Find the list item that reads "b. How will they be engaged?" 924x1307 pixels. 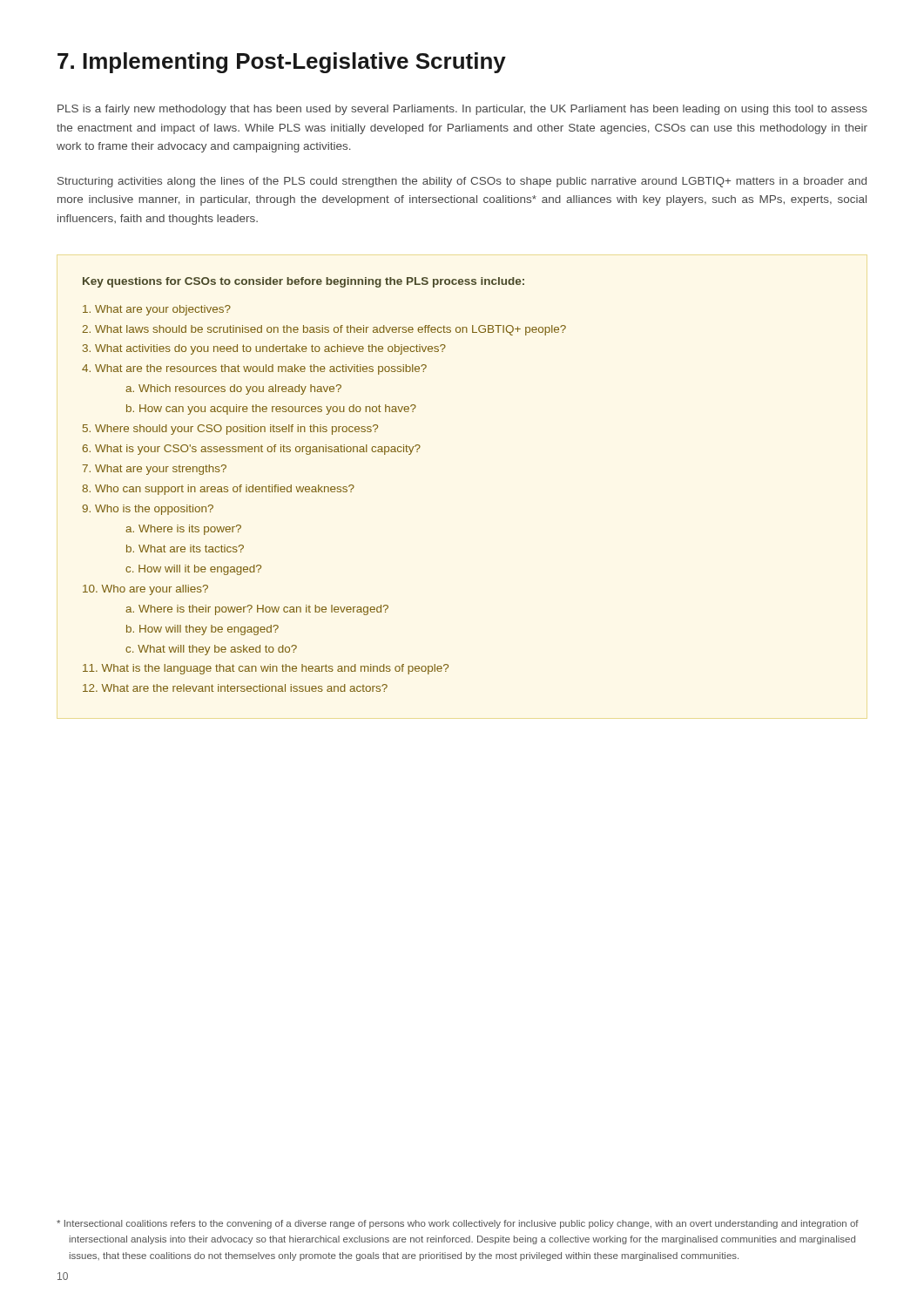point(202,630)
